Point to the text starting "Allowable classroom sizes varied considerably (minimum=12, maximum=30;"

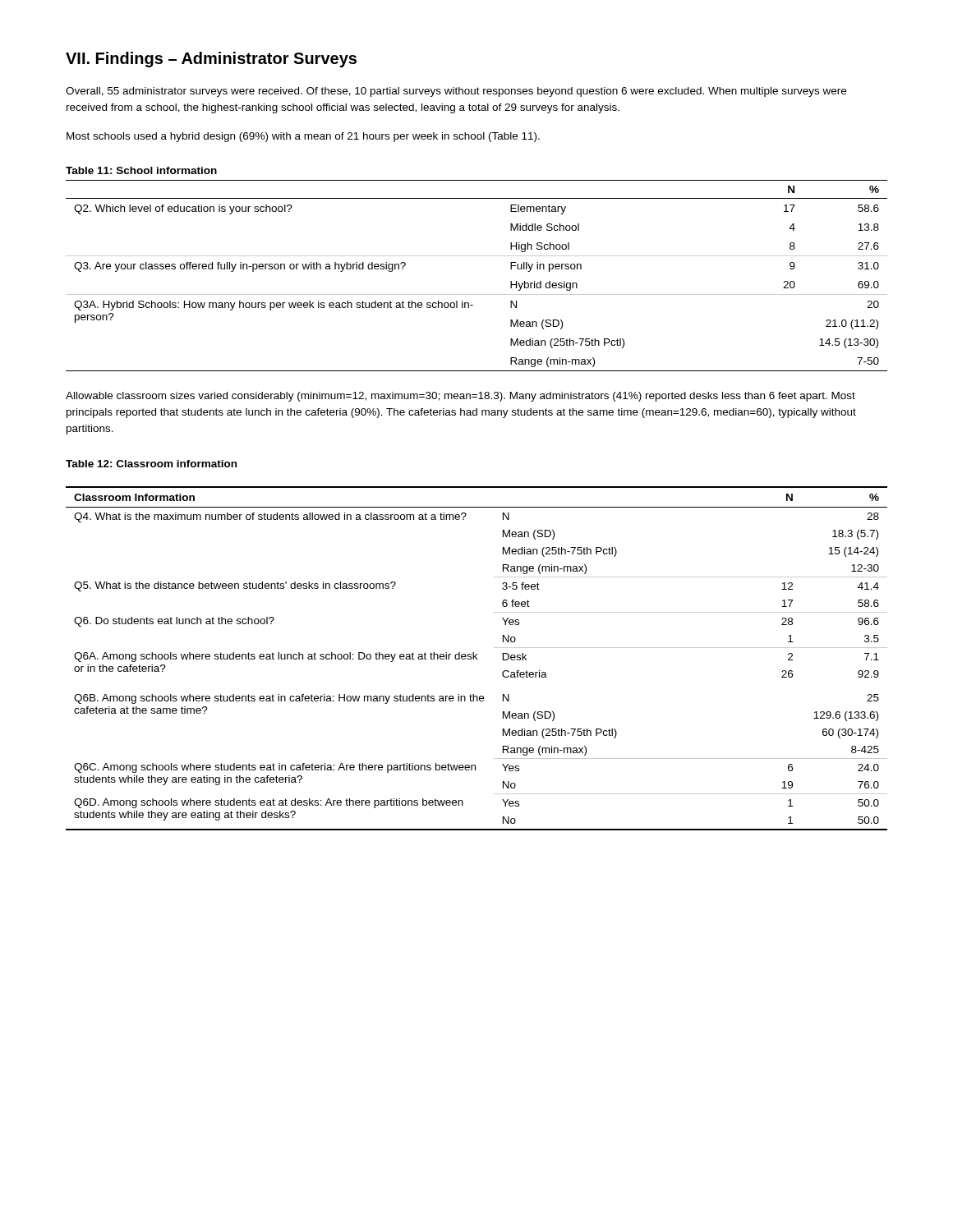pyautogui.click(x=461, y=412)
